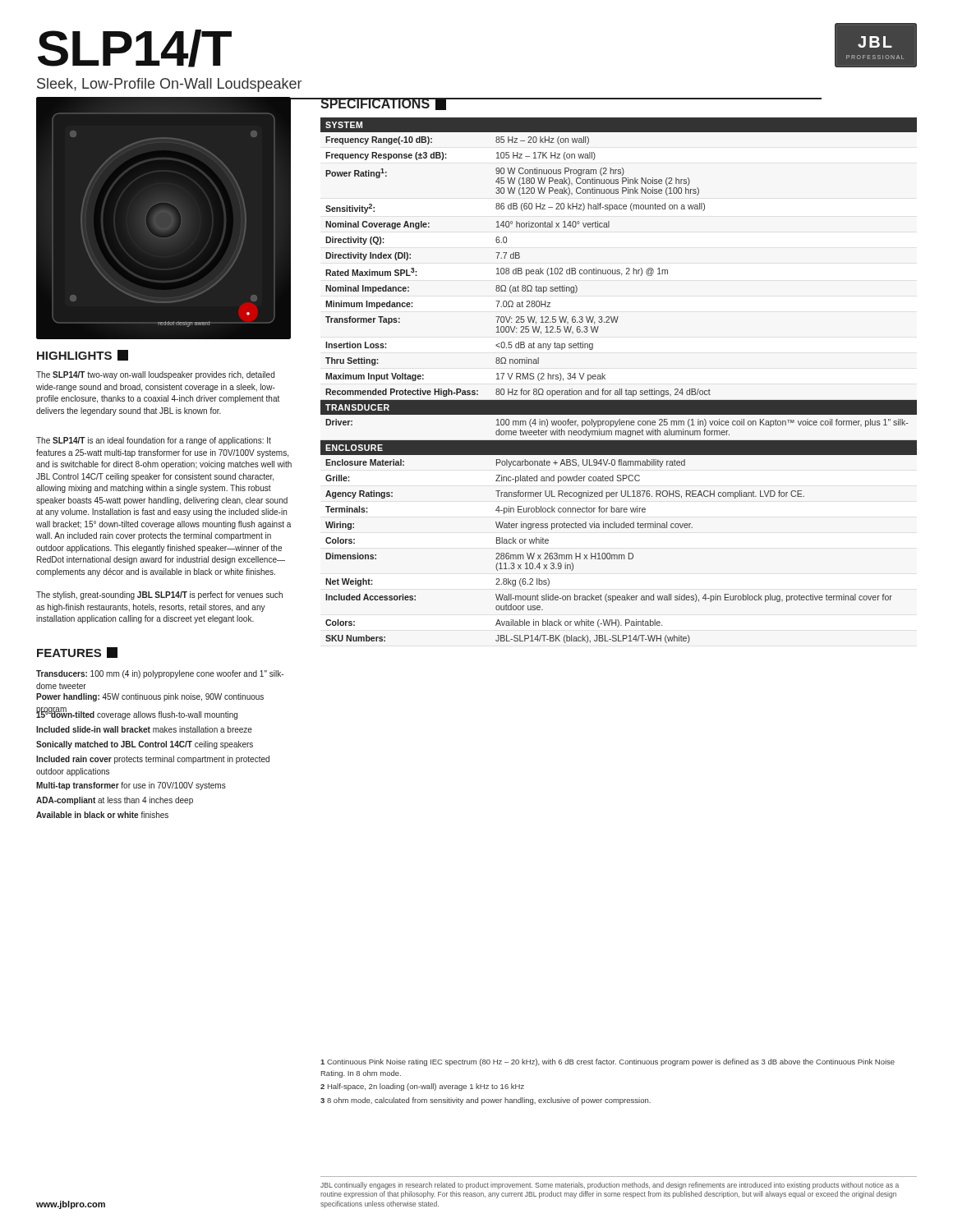Point to the region starting "Included rain cover protects terminal compartment in"
This screenshot has width=953, height=1232.
coord(153,765)
